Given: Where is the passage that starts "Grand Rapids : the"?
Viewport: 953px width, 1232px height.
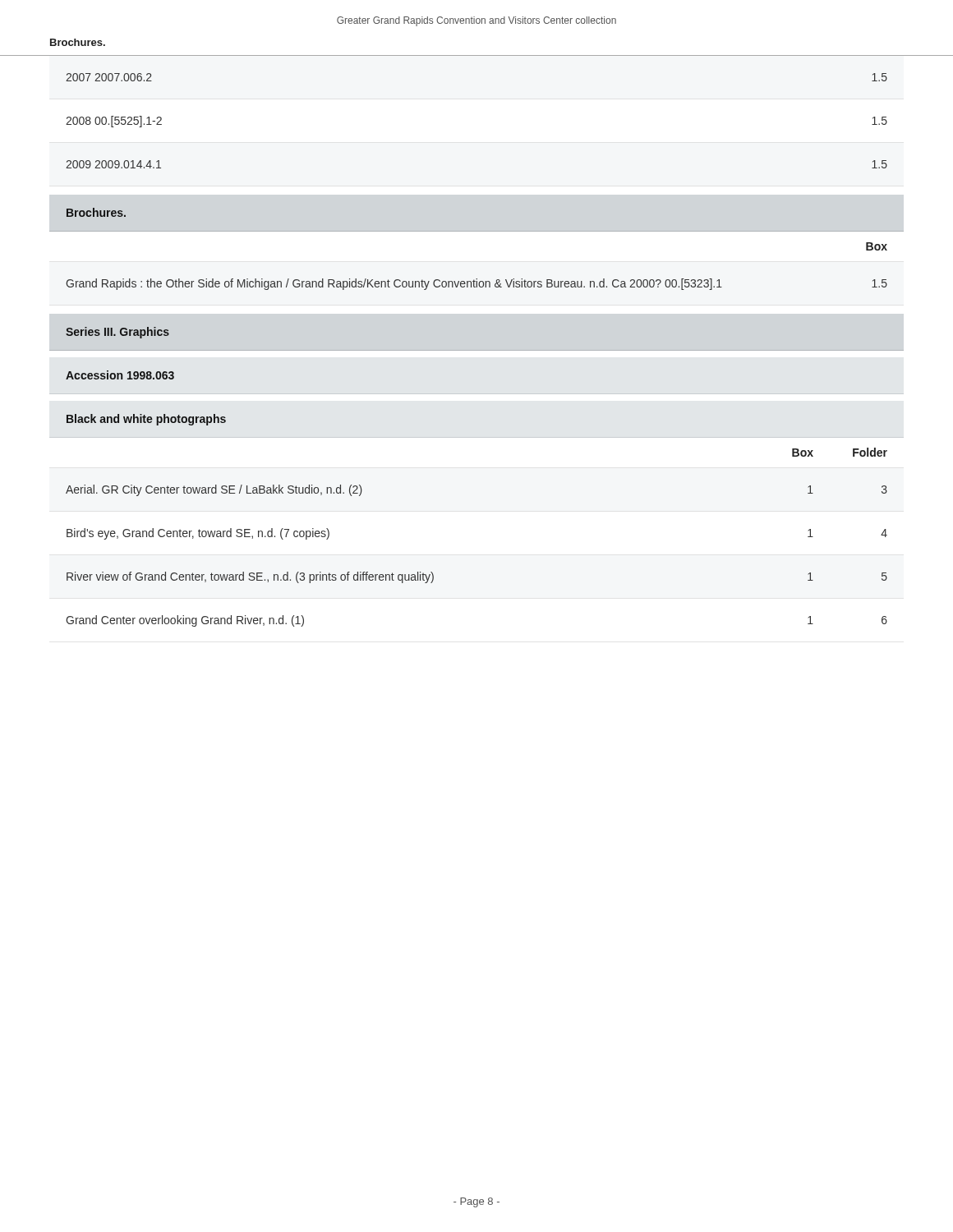Looking at the screenshot, I should 476,283.
